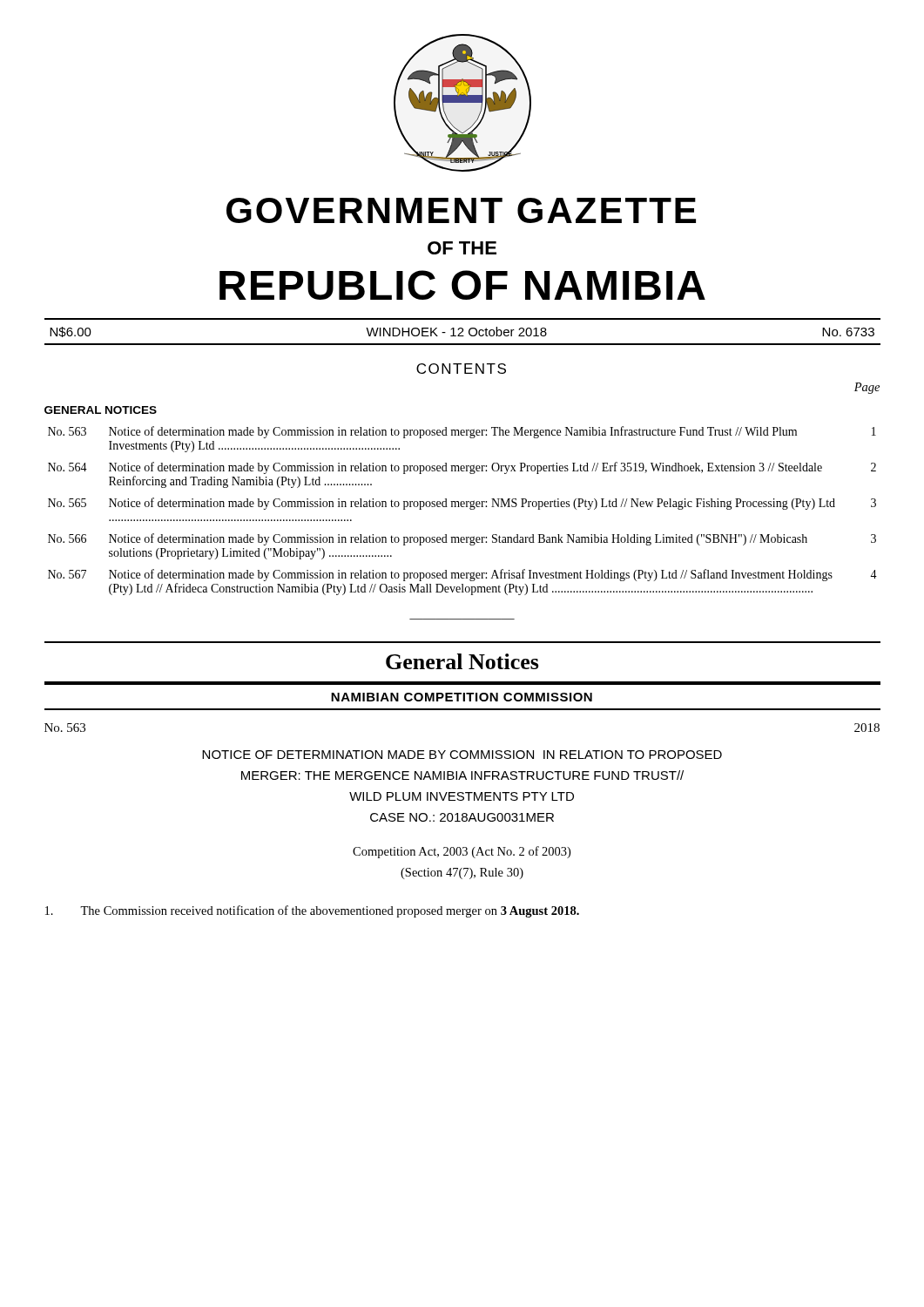Select the section header containing "General Notices"

click(462, 662)
